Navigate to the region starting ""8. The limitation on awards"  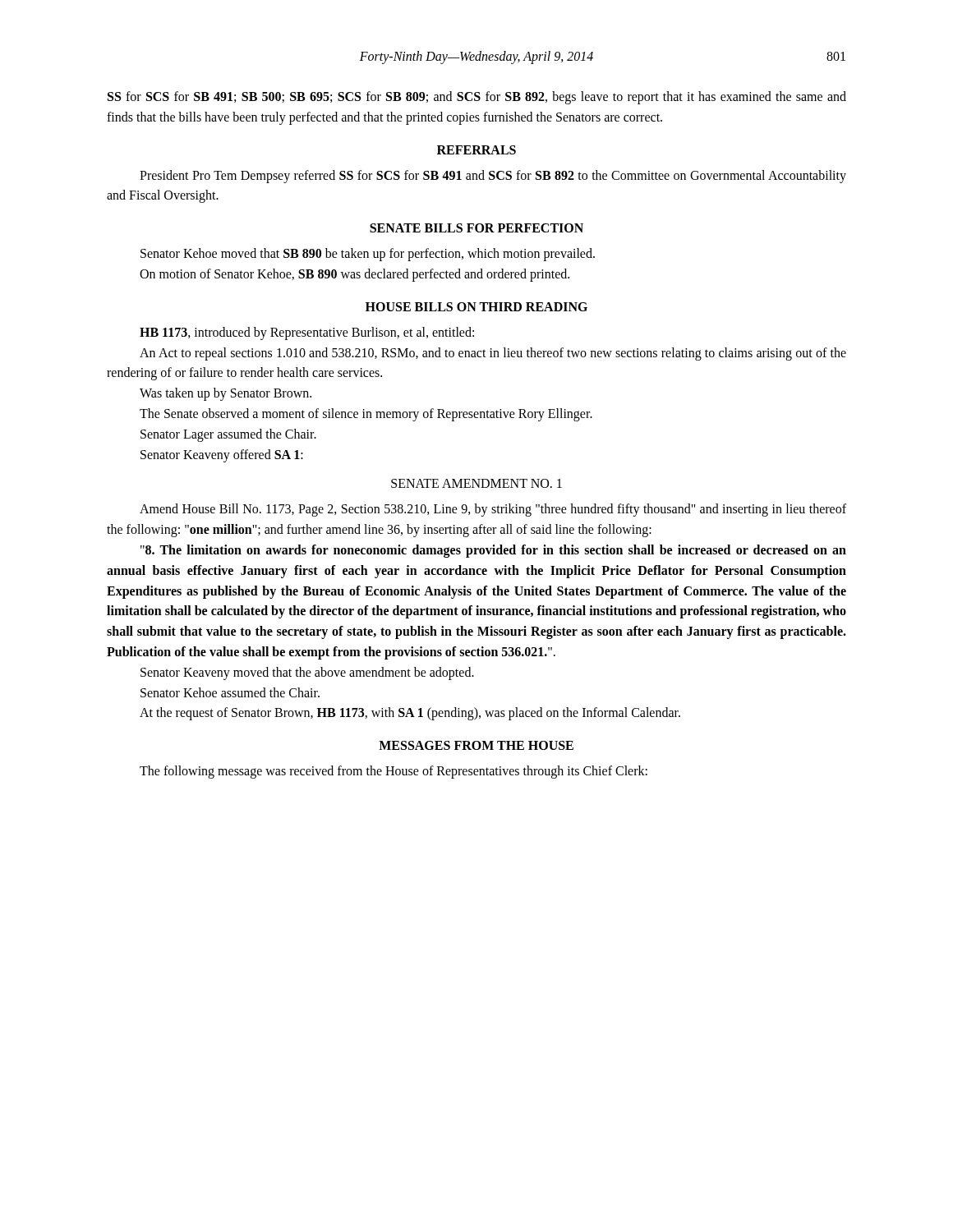(x=476, y=601)
